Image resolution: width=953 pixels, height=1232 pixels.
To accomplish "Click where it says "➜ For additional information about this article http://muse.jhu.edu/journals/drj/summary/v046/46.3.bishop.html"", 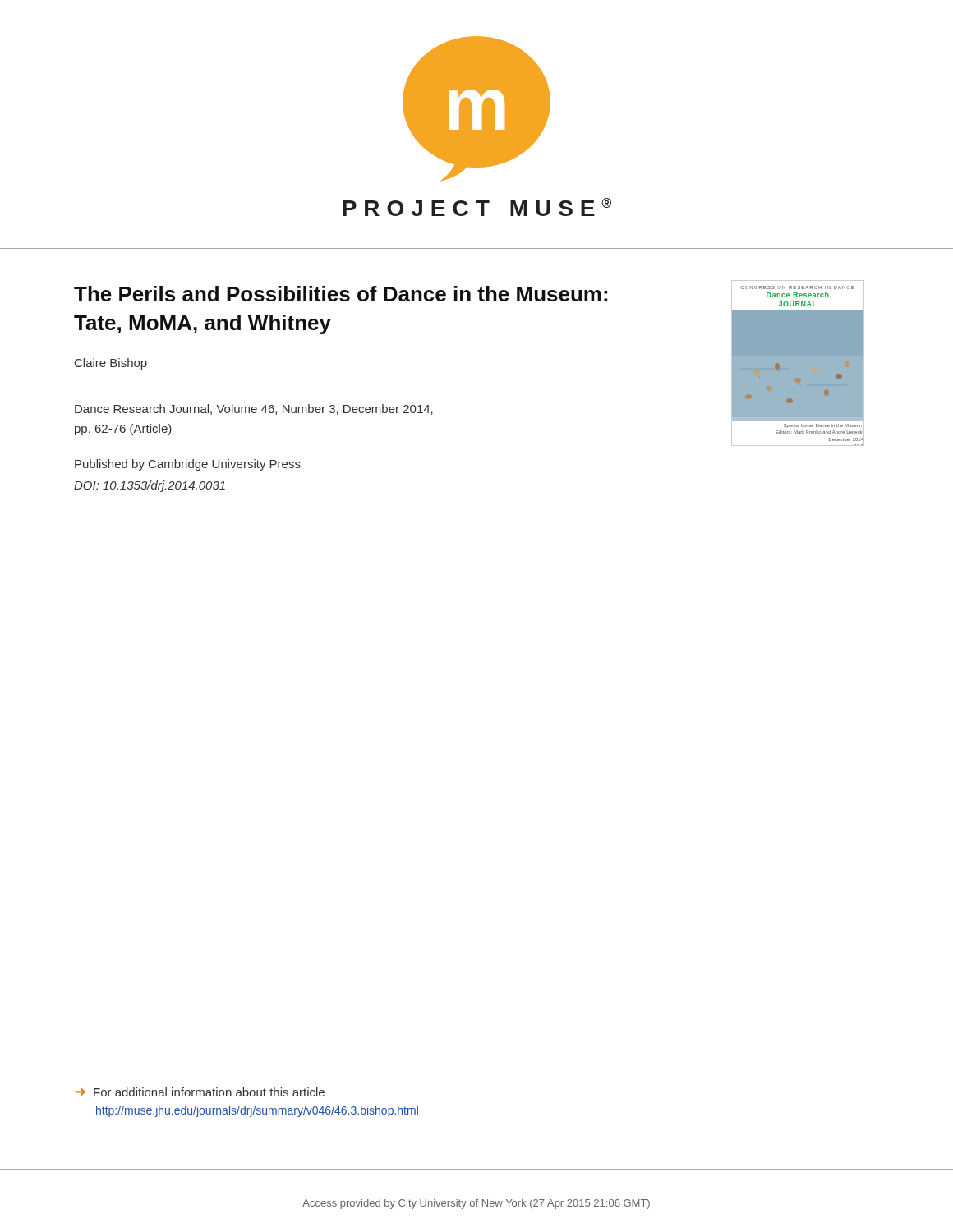I will [200, 1092].
